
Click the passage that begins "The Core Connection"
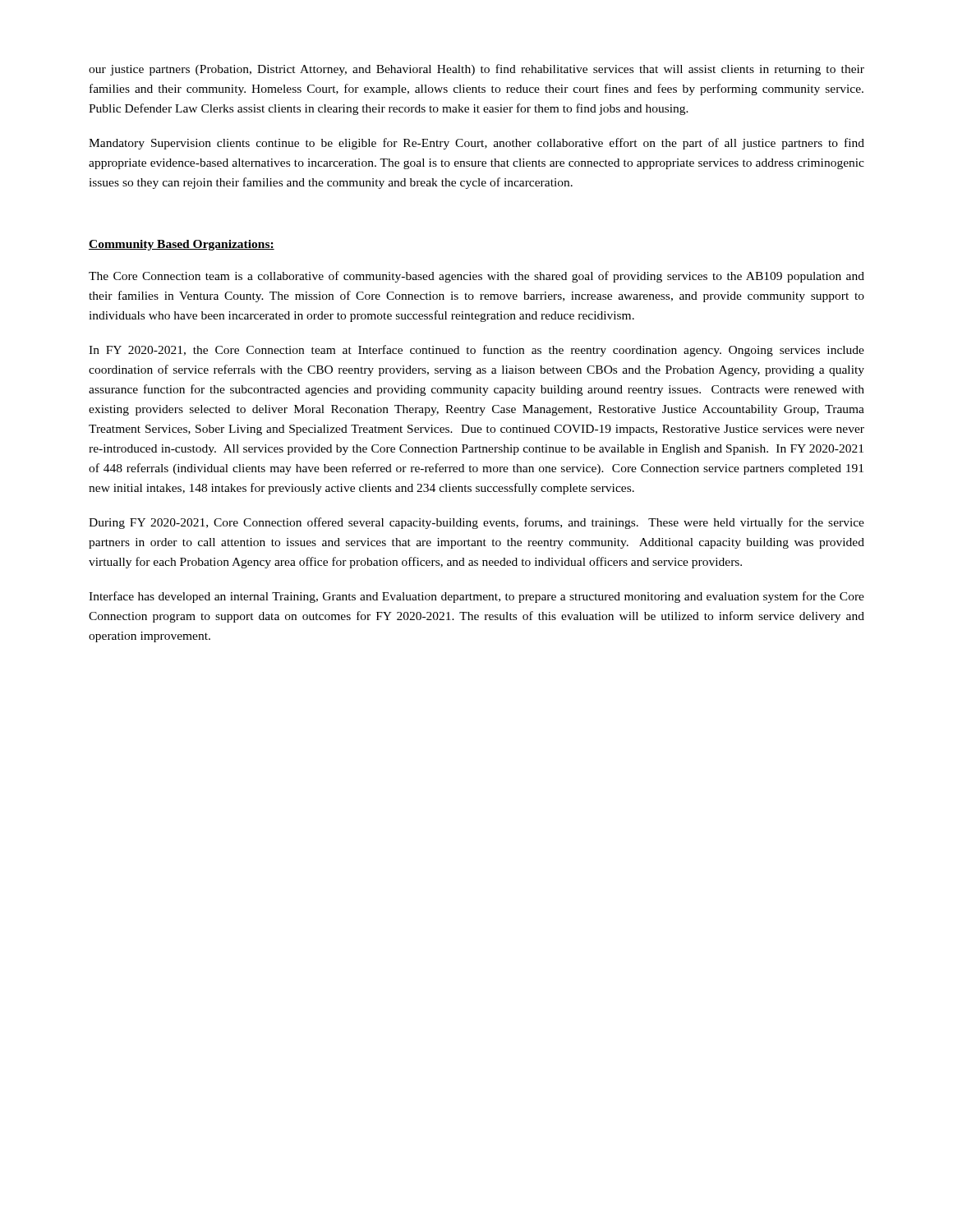coord(476,295)
